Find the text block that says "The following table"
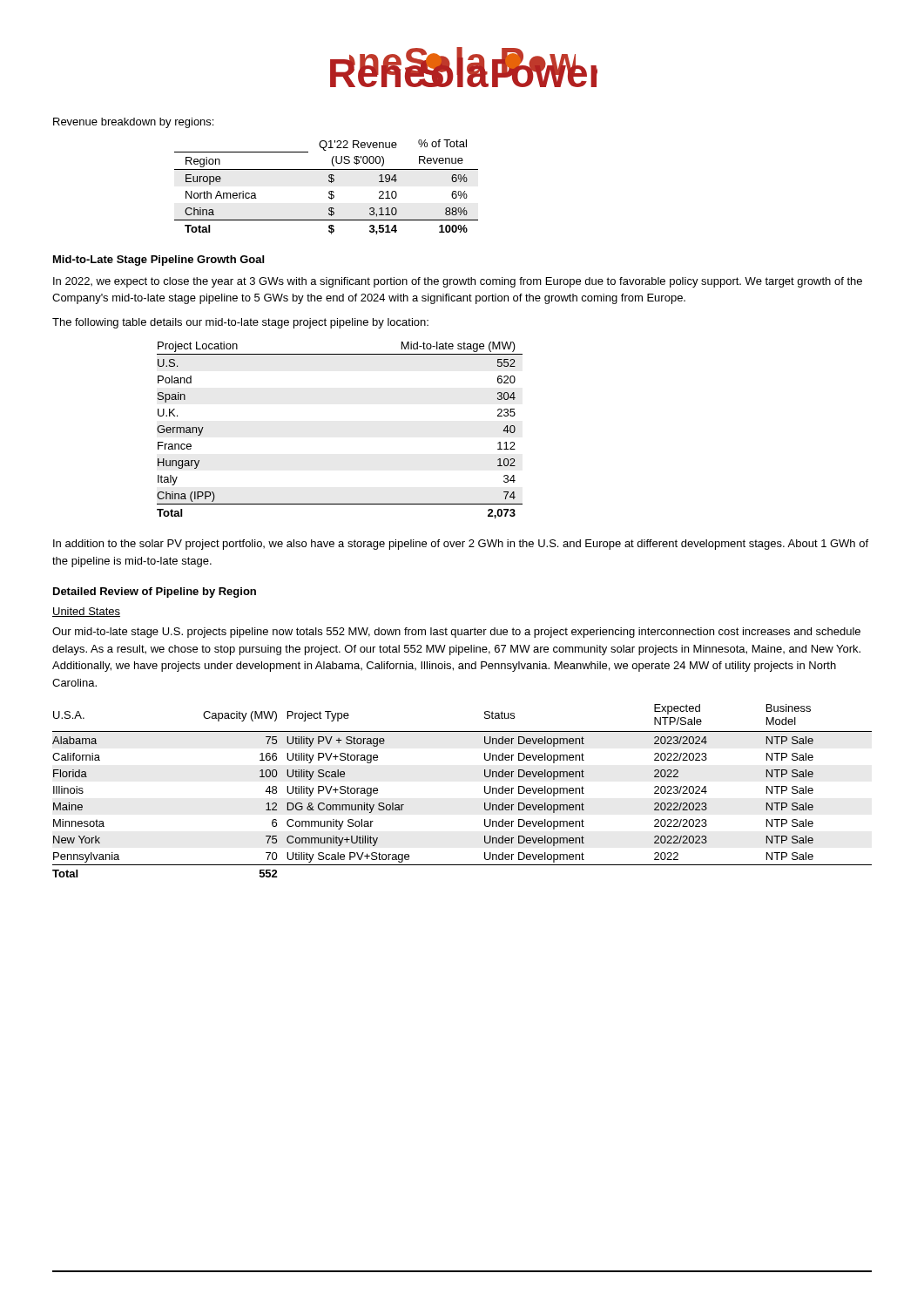This screenshot has width=924, height=1307. pyautogui.click(x=240, y=323)
